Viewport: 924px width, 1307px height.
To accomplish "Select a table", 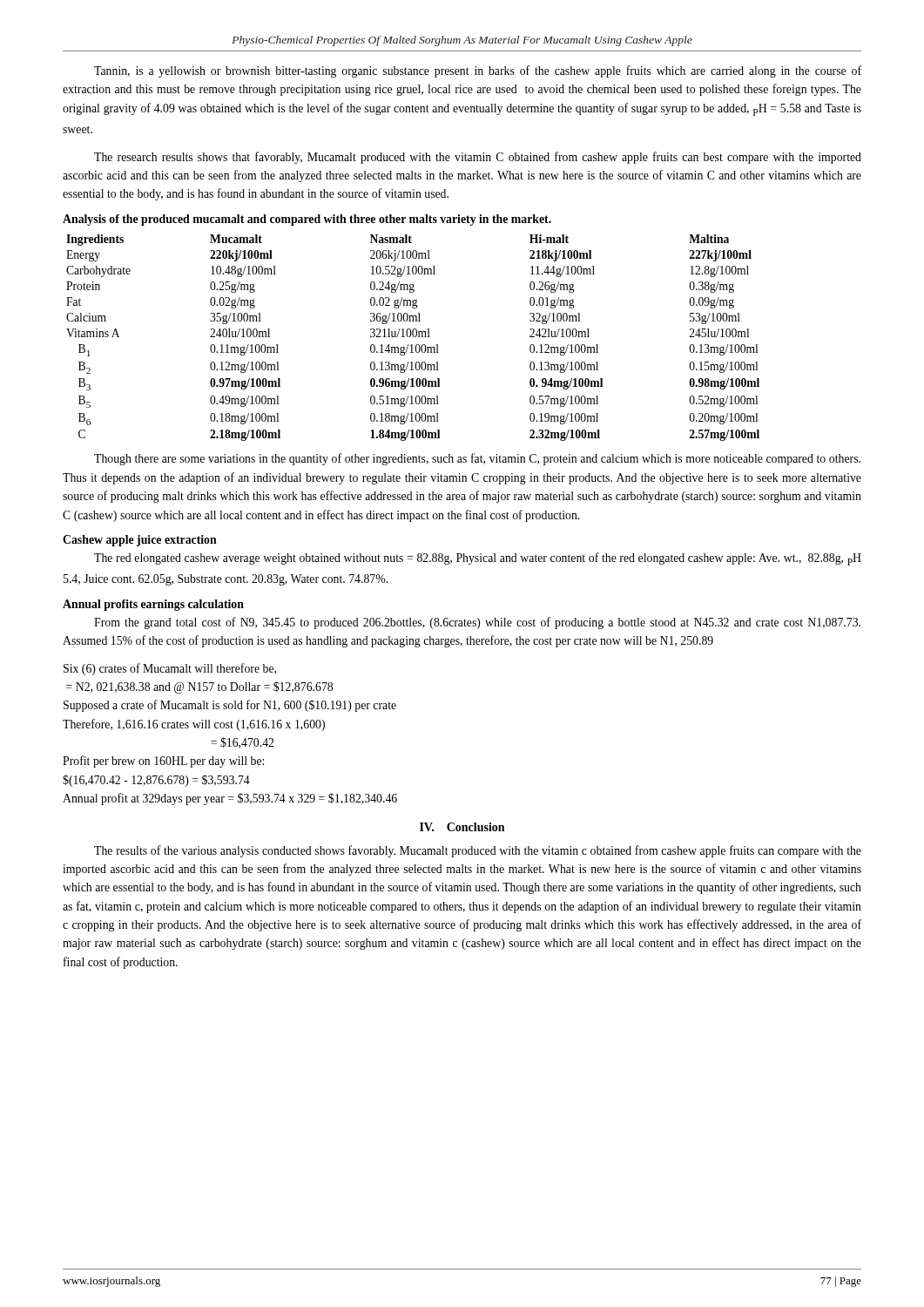I will (462, 337).
